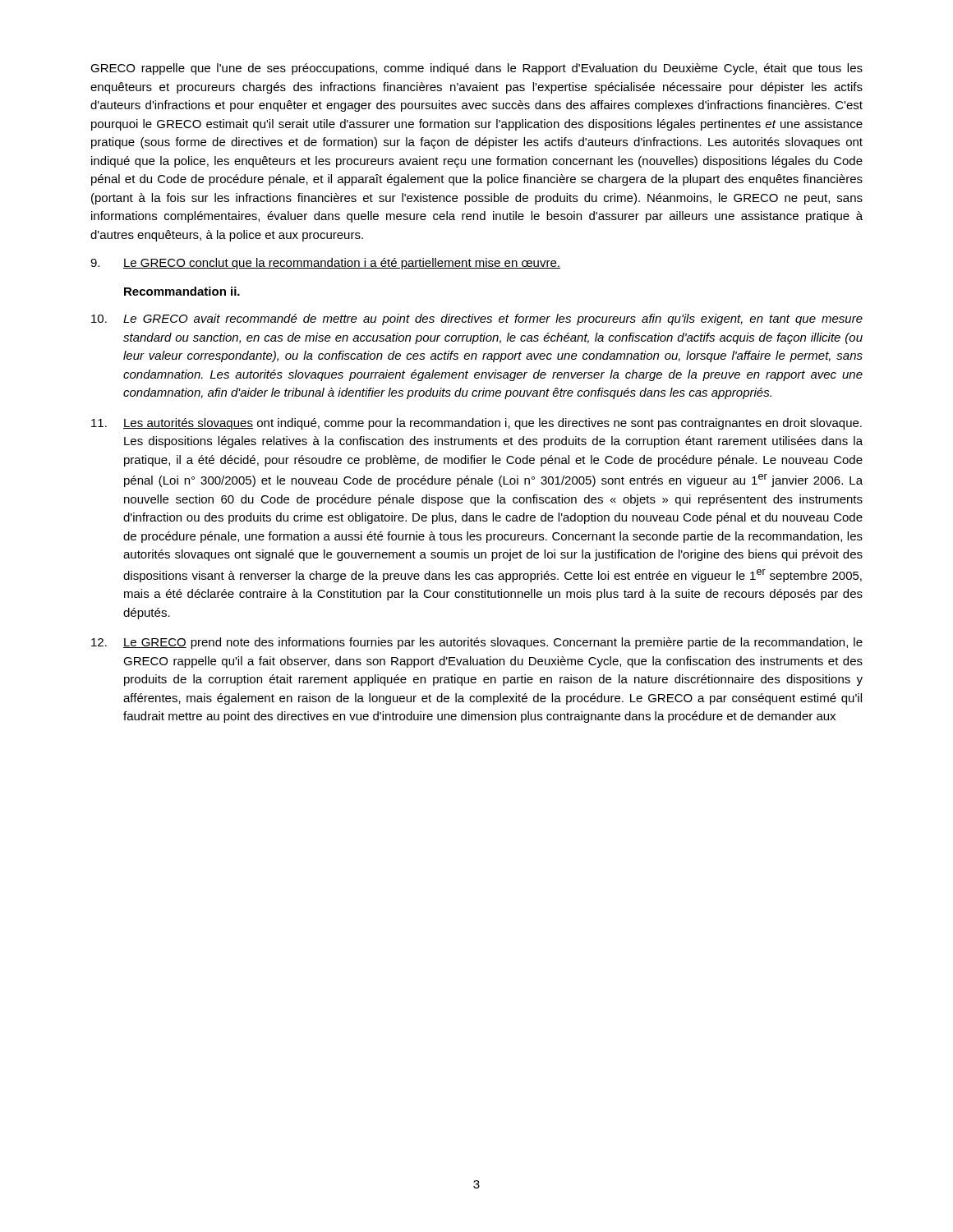
Task: Click the passage that begins "10. Le GRECO"
Action: (476, 356)
